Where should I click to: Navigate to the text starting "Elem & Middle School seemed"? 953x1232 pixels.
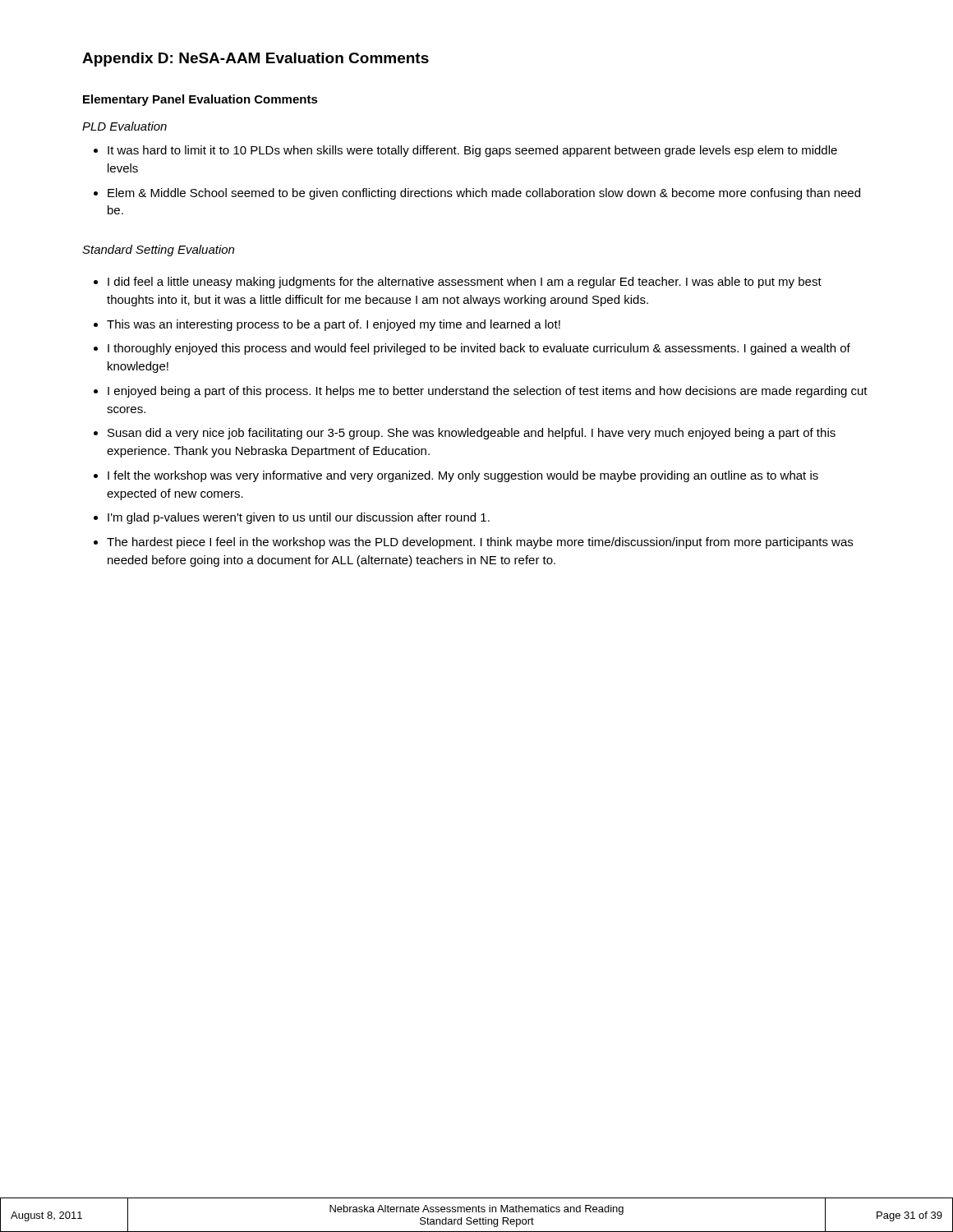(484, 201)
